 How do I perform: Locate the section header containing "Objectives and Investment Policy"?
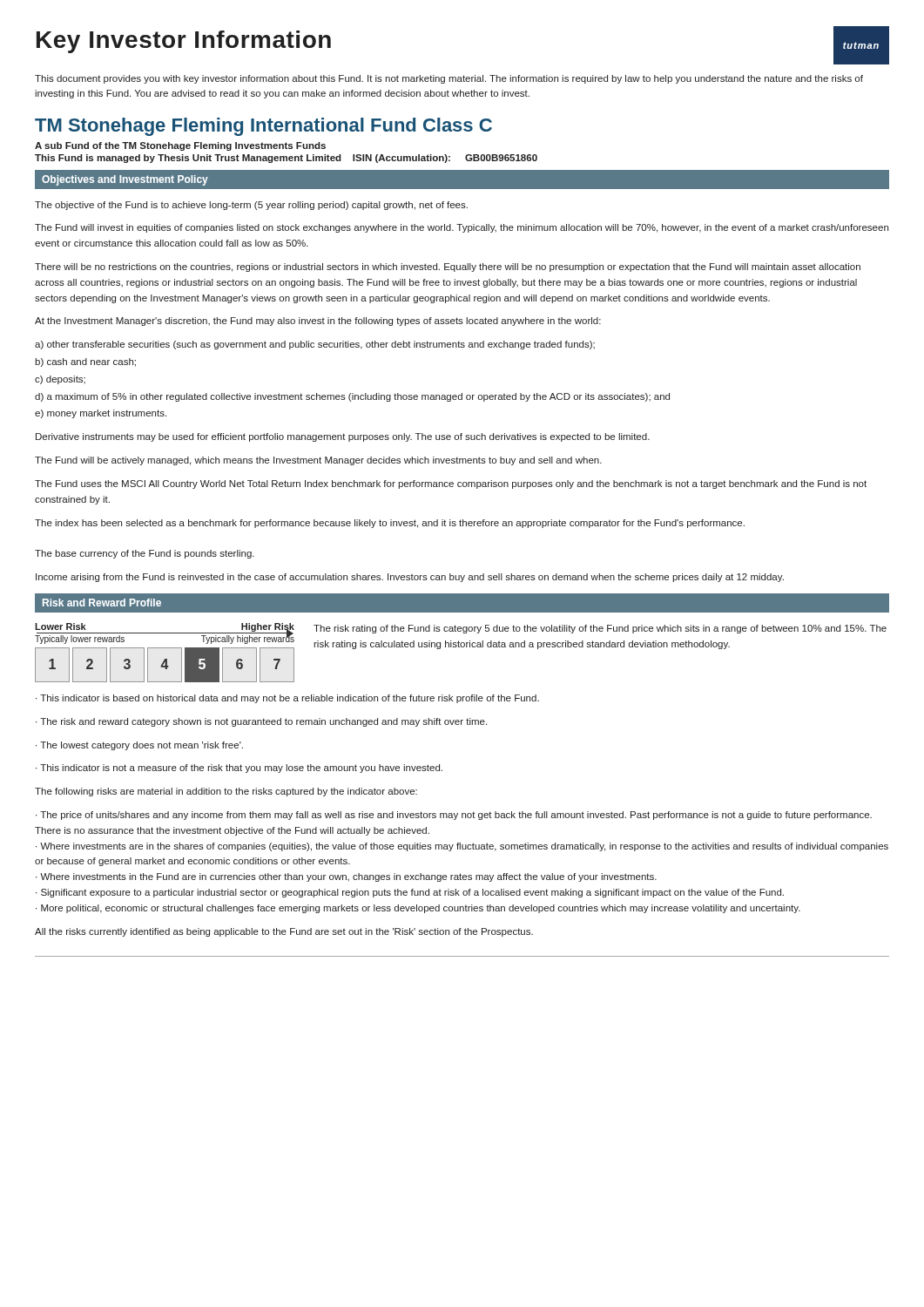tap(125, 179)
